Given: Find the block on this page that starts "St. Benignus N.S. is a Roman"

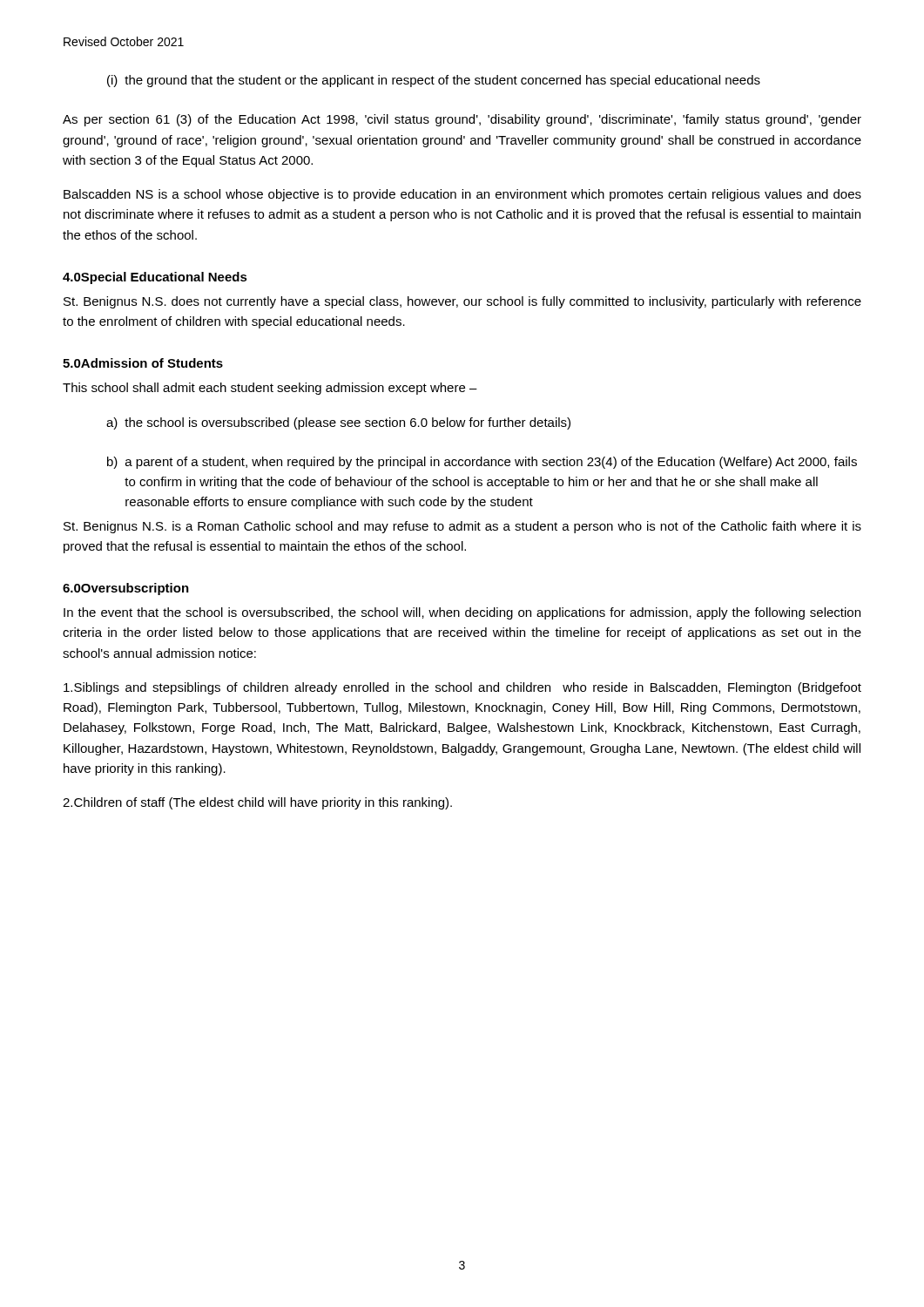Looking at the screenshot, I should pos(462,536).
